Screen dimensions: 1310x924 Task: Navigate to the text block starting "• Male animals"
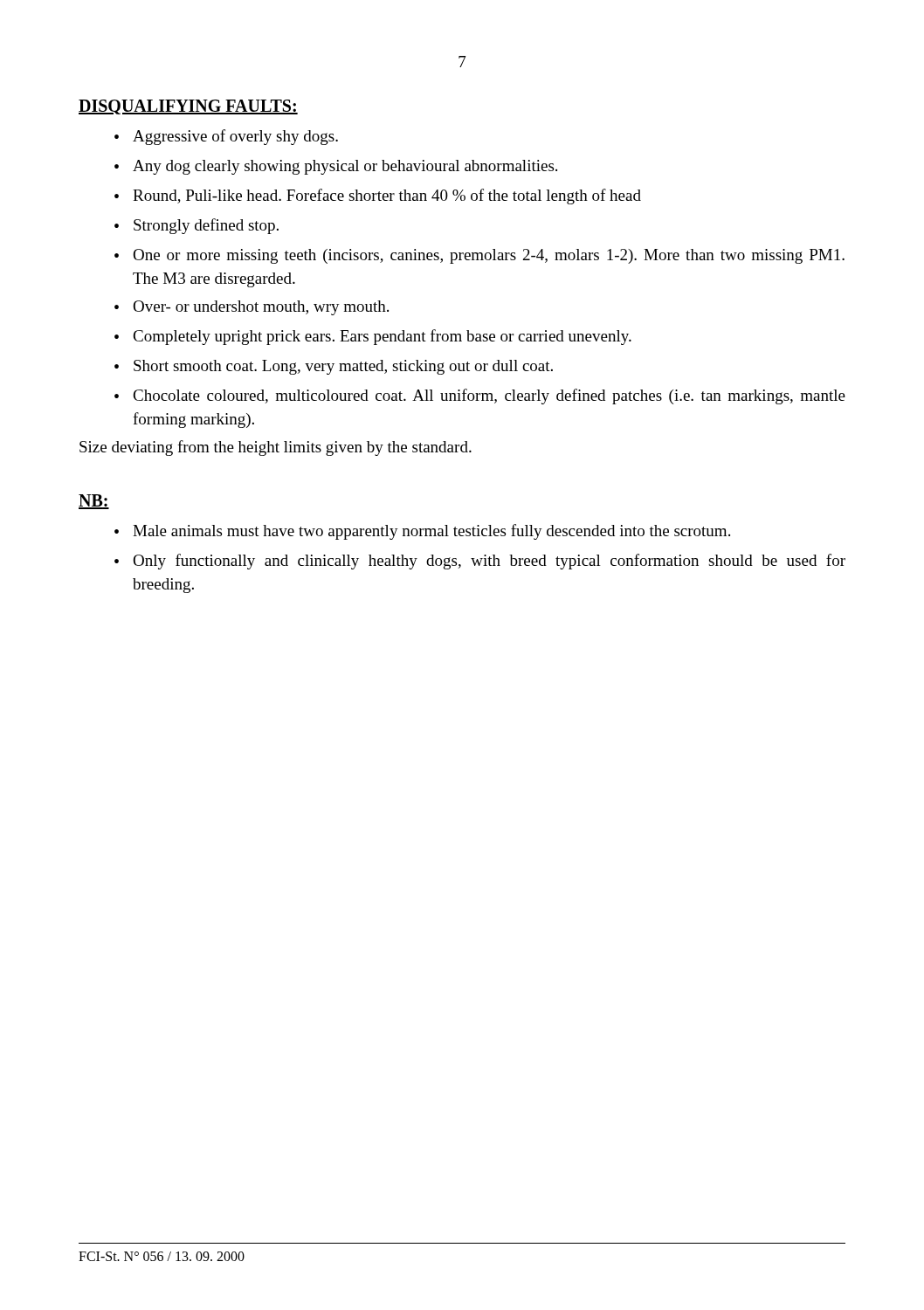(x=479, y=532)
